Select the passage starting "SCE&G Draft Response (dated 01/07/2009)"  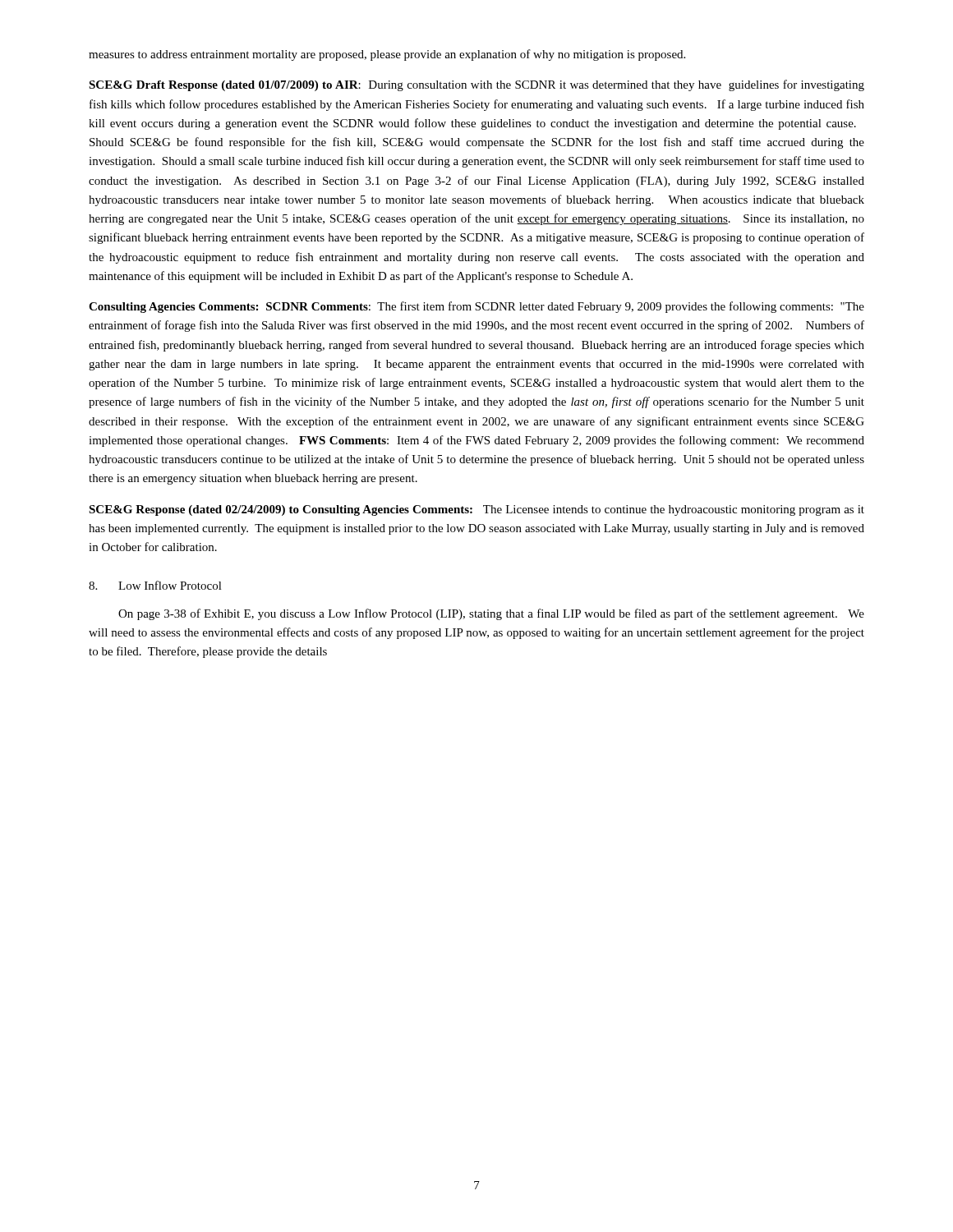(x=476, y=180)
